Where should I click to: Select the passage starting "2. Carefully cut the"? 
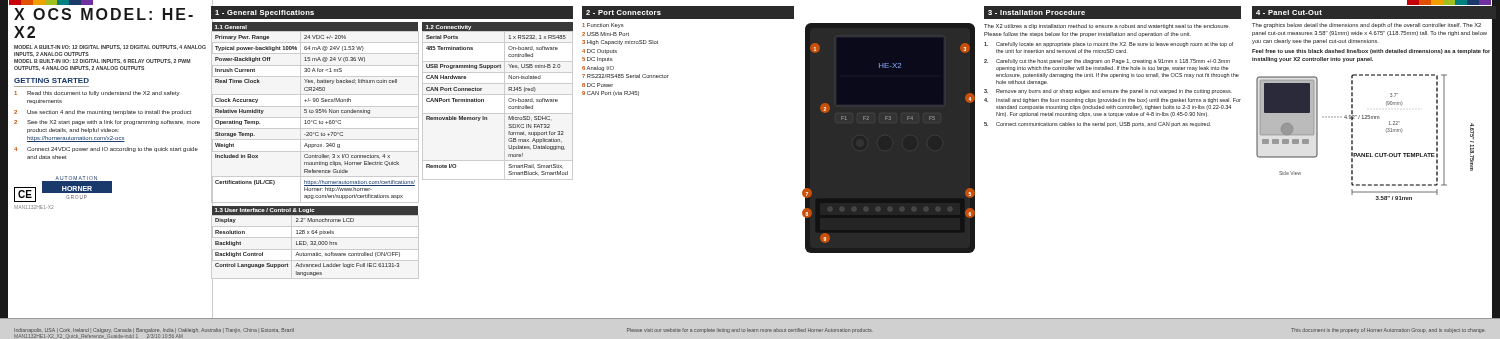pos(1112,72)
